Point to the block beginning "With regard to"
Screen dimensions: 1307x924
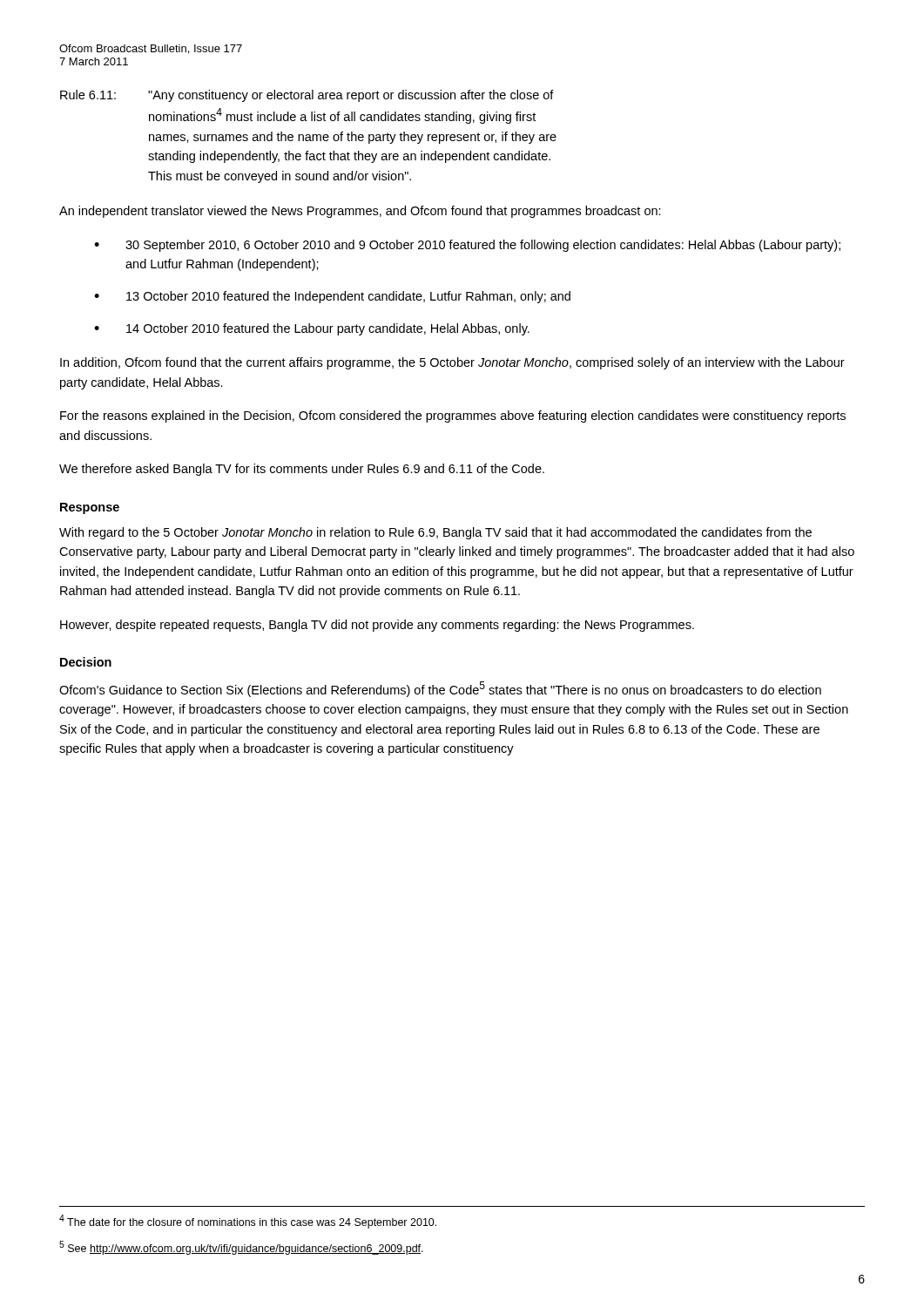pyautogui.click(x=457, y=561)
